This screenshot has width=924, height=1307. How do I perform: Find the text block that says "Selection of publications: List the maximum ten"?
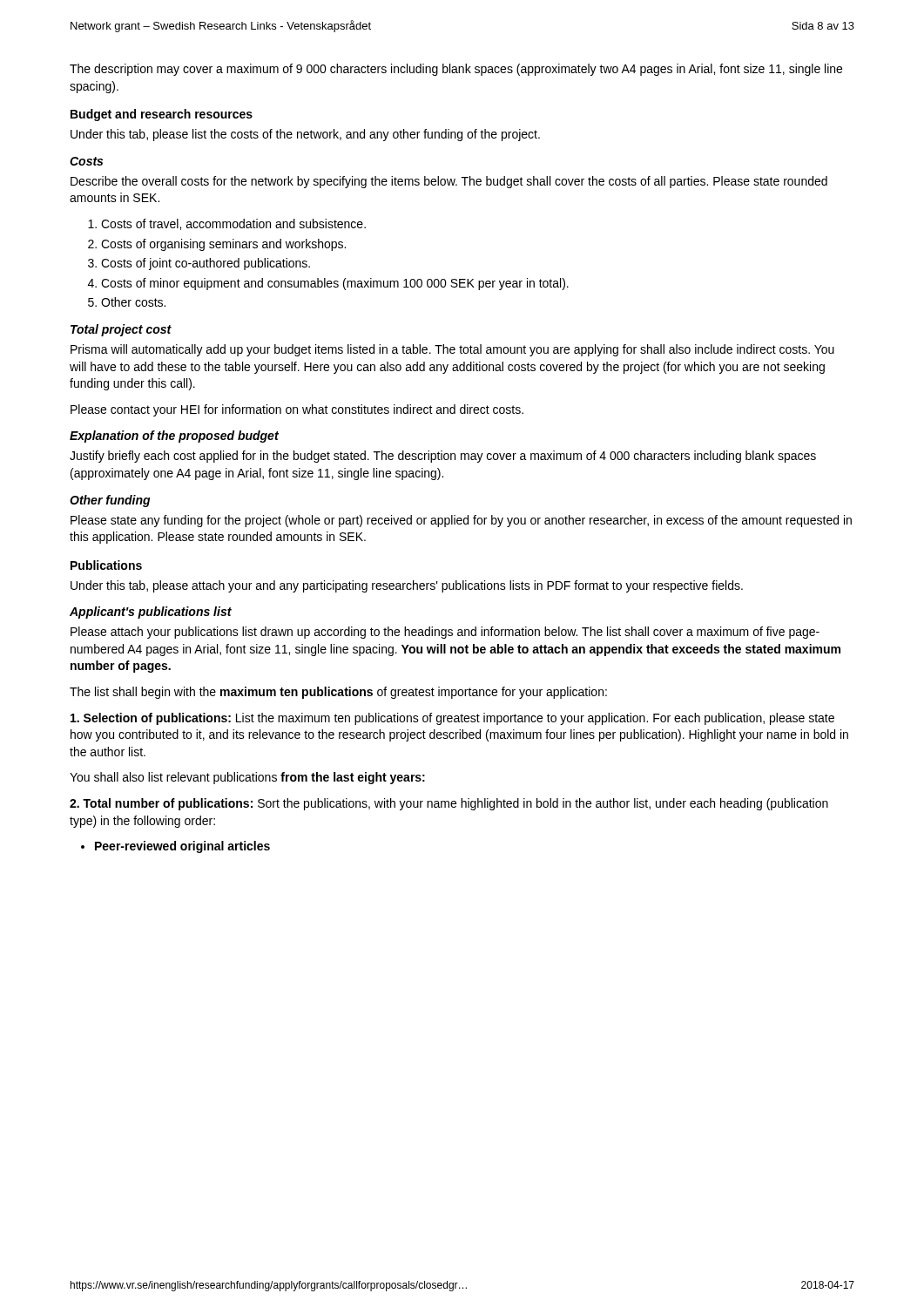click(x=462, y=735)
